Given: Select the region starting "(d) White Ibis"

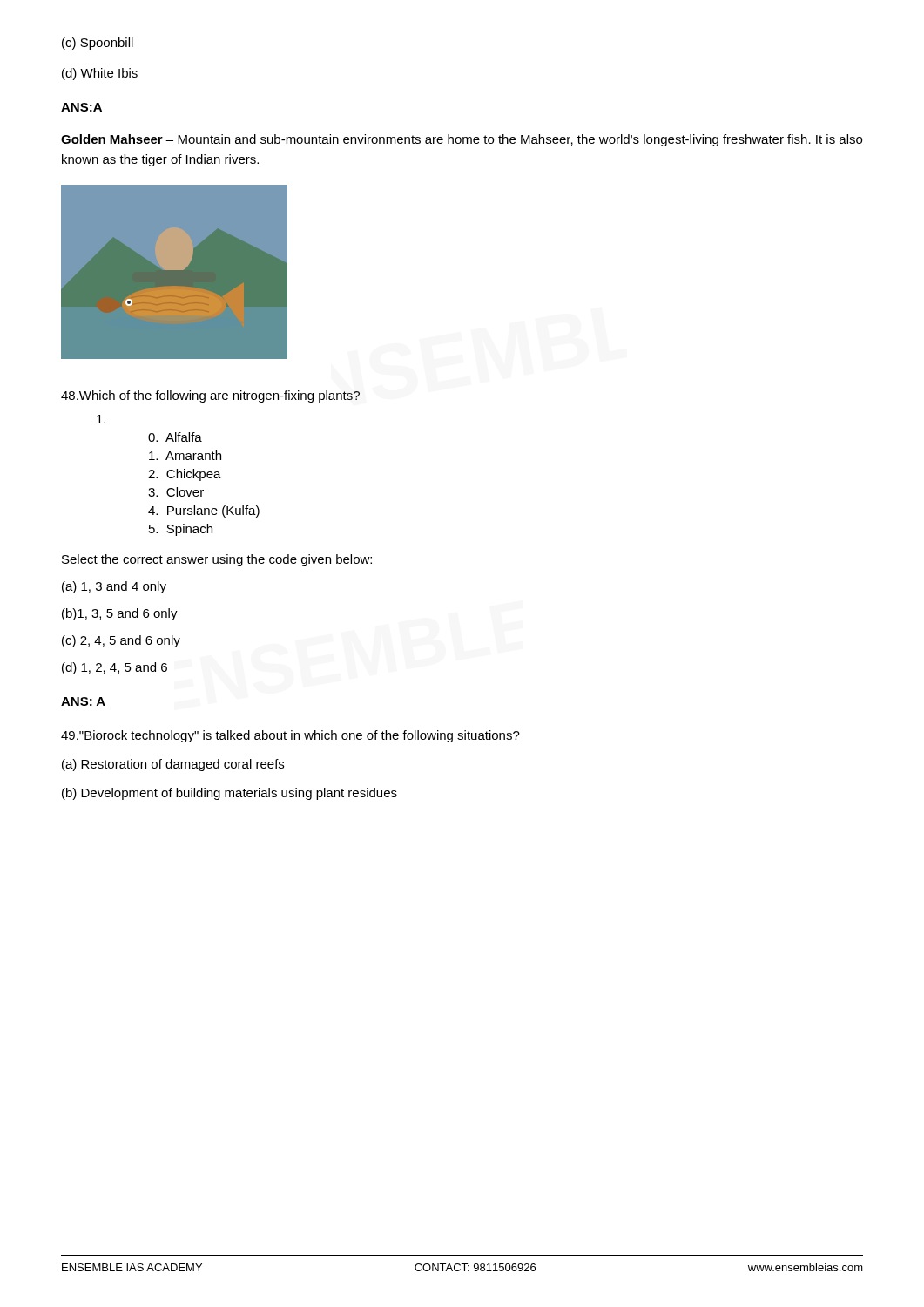Looking at the screenshot, I should click(99, 73).
